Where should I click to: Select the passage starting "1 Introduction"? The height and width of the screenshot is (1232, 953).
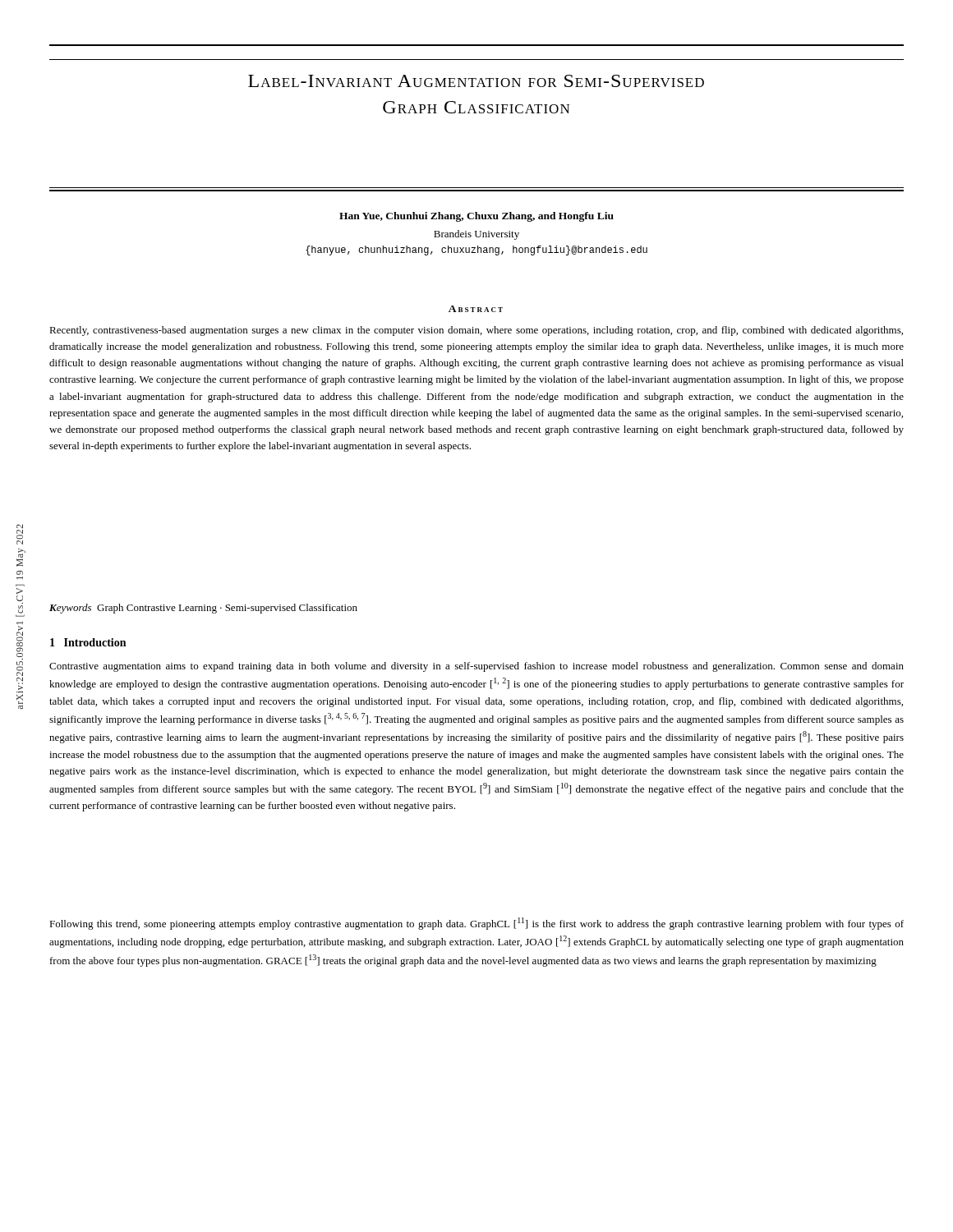(88, 643)
